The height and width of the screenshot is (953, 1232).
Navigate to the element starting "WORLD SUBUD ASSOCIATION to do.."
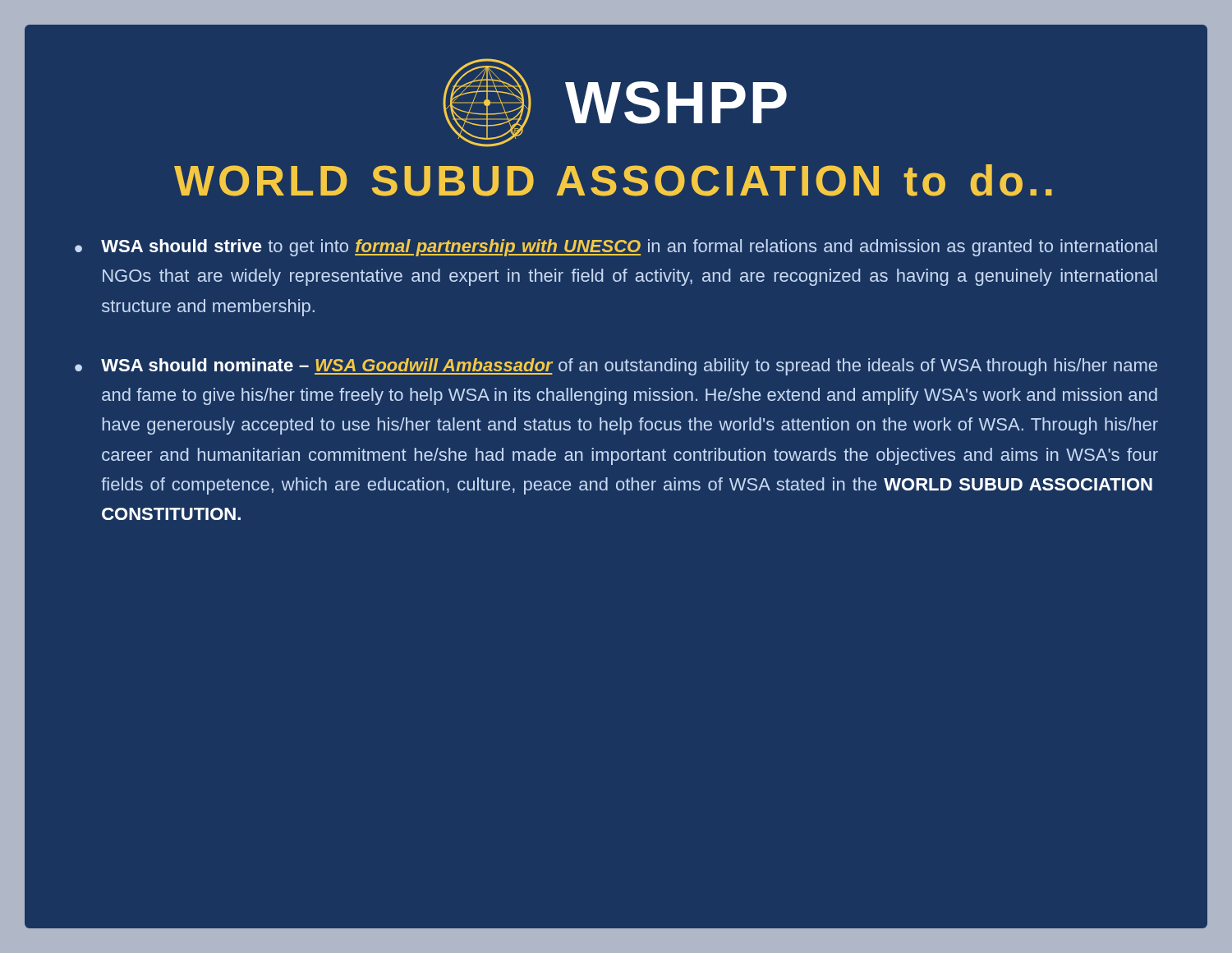coord(616,181)
